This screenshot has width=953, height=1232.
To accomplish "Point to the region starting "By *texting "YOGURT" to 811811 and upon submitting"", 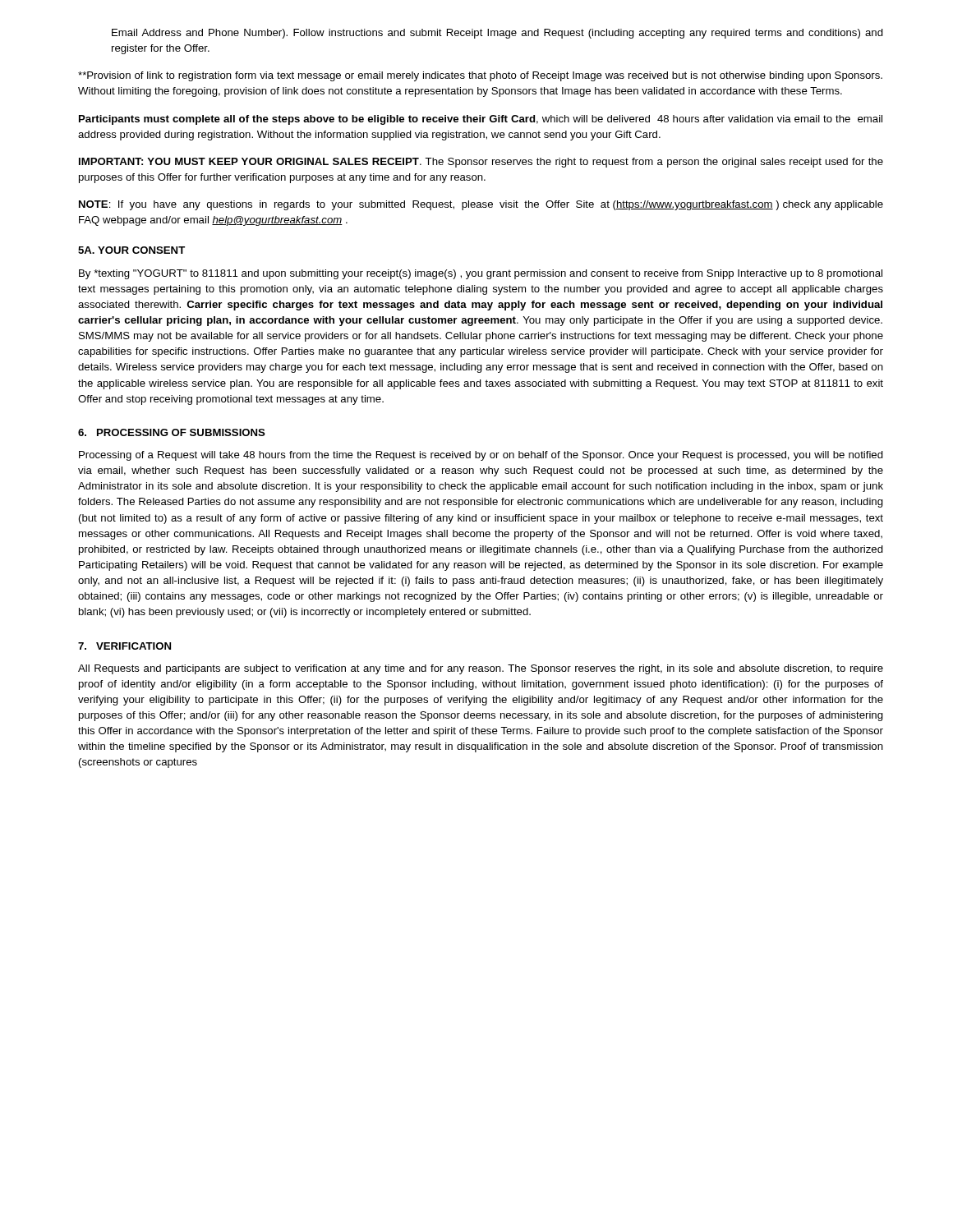I will [481, 336].
